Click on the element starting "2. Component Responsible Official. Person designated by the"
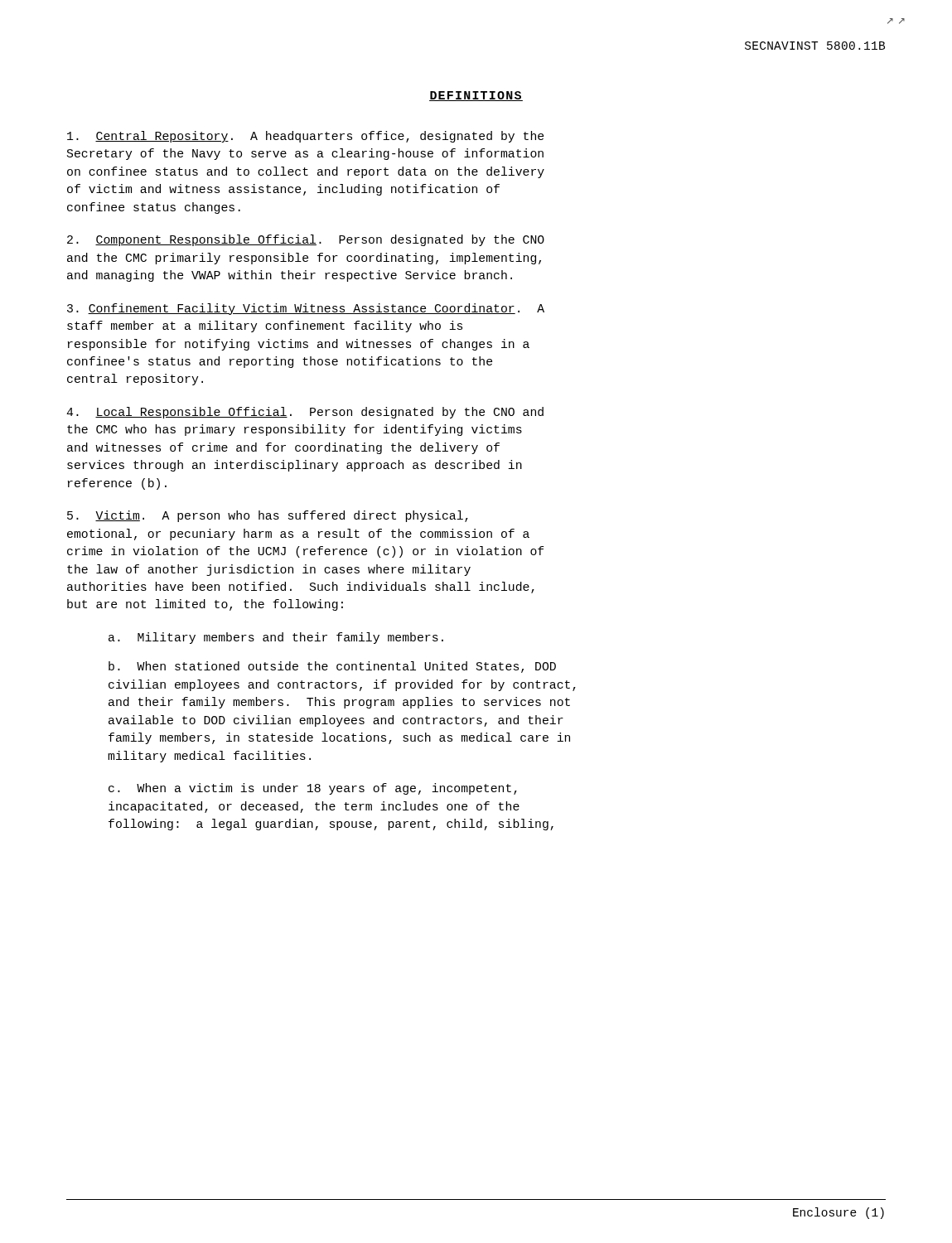 305,258
